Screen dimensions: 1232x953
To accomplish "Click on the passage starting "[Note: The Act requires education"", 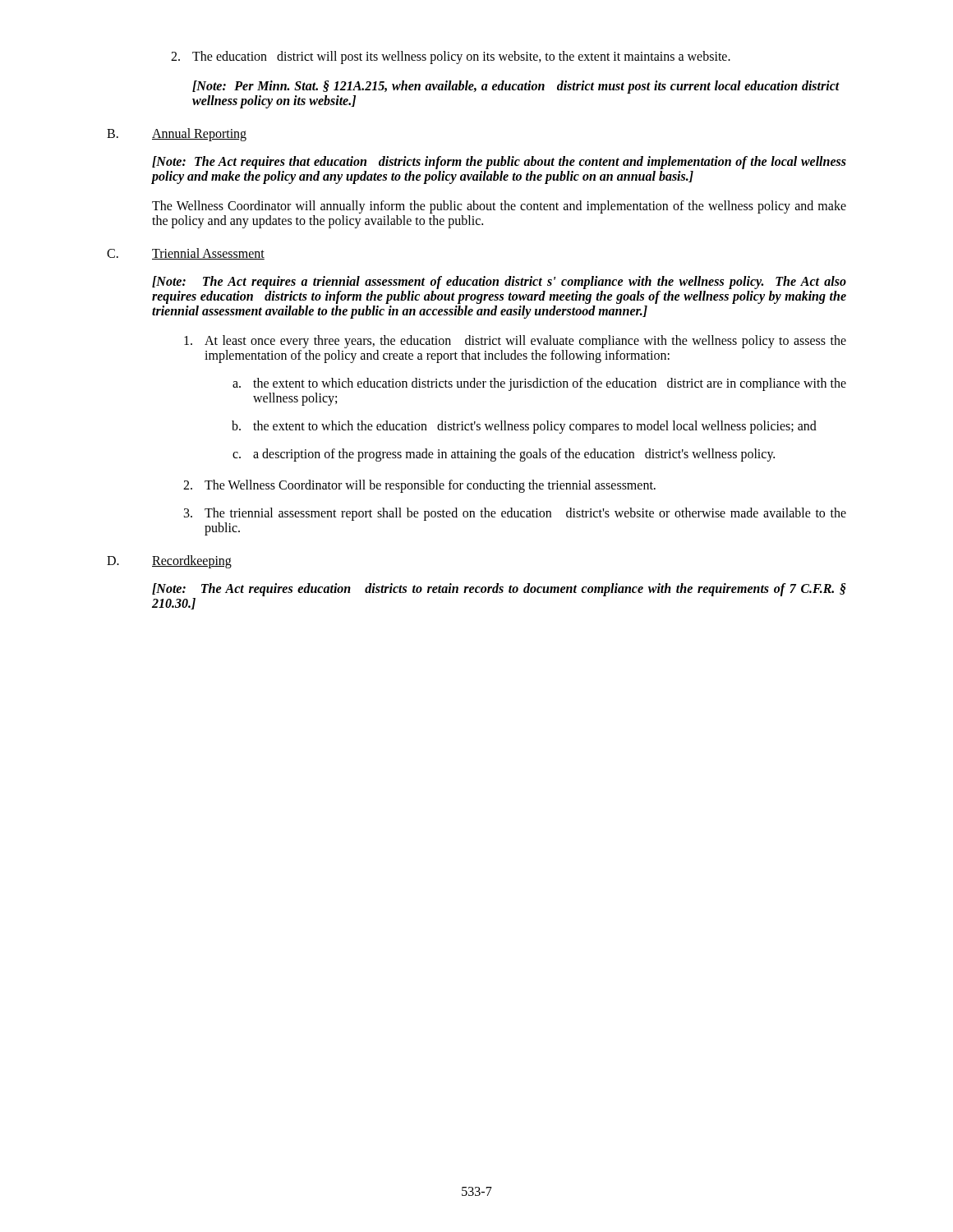I will (499, 596).
